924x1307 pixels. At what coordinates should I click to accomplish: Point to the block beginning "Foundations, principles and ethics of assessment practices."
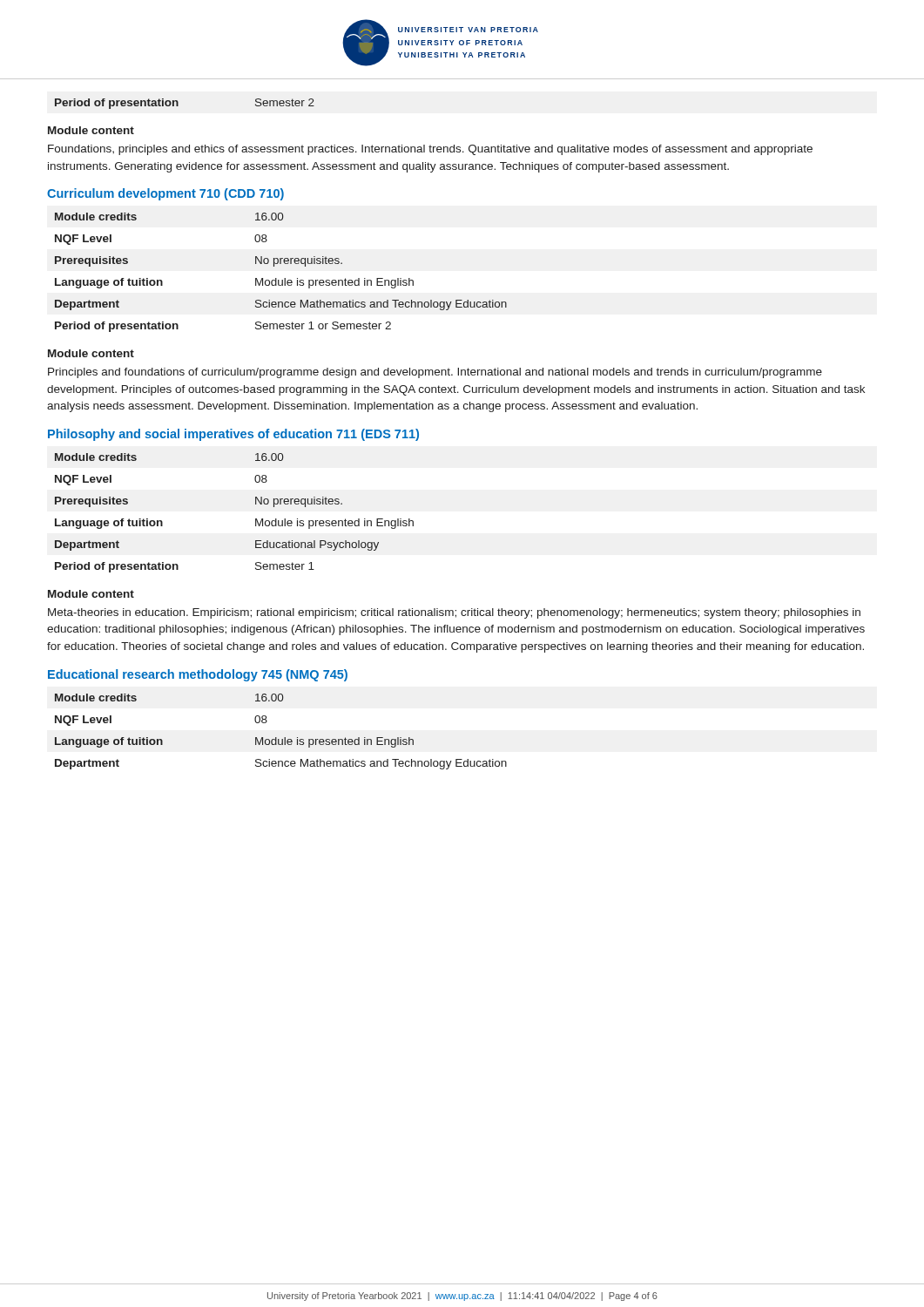(x=430, y=157)
